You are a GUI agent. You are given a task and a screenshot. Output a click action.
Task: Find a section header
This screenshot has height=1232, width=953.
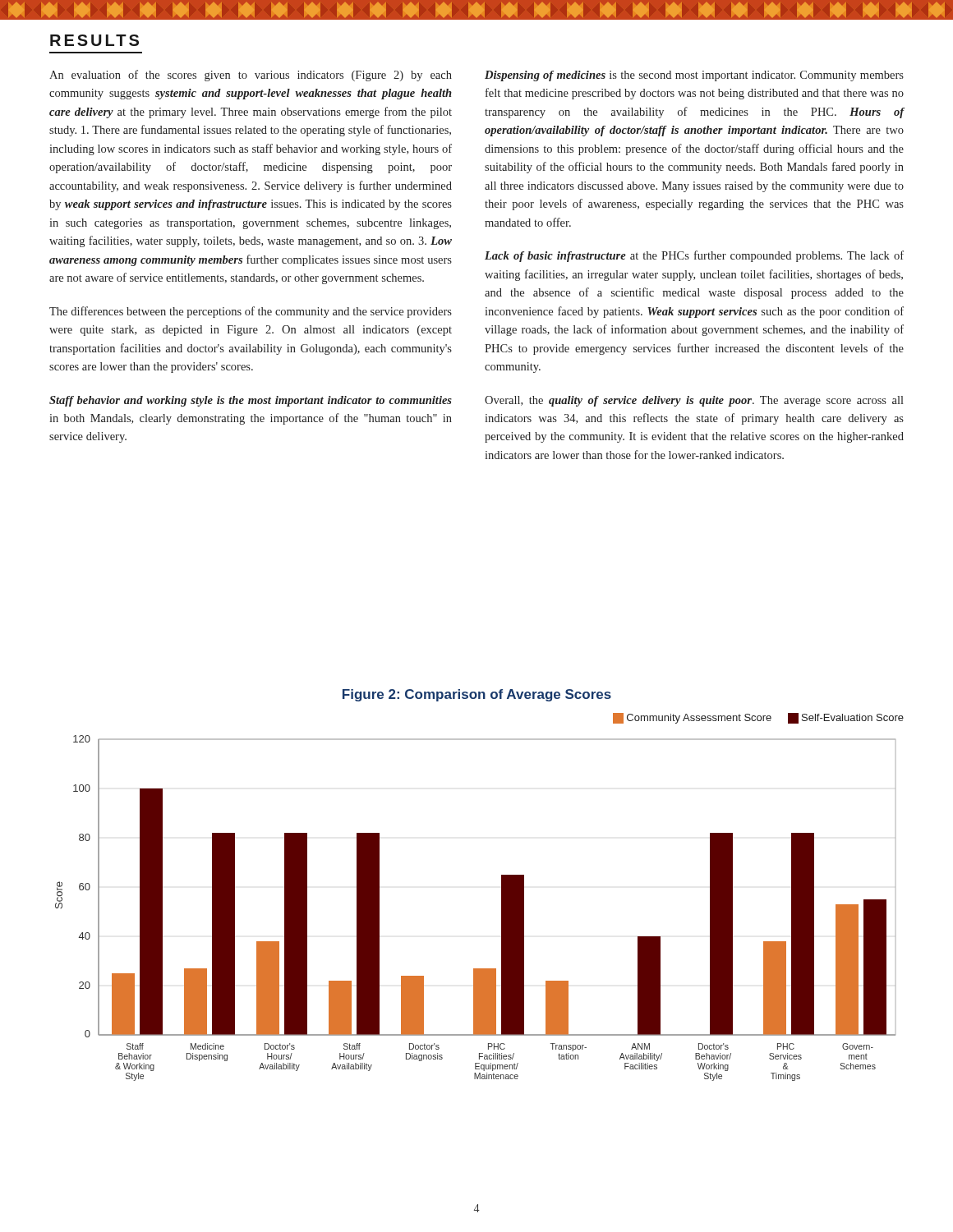96,40
